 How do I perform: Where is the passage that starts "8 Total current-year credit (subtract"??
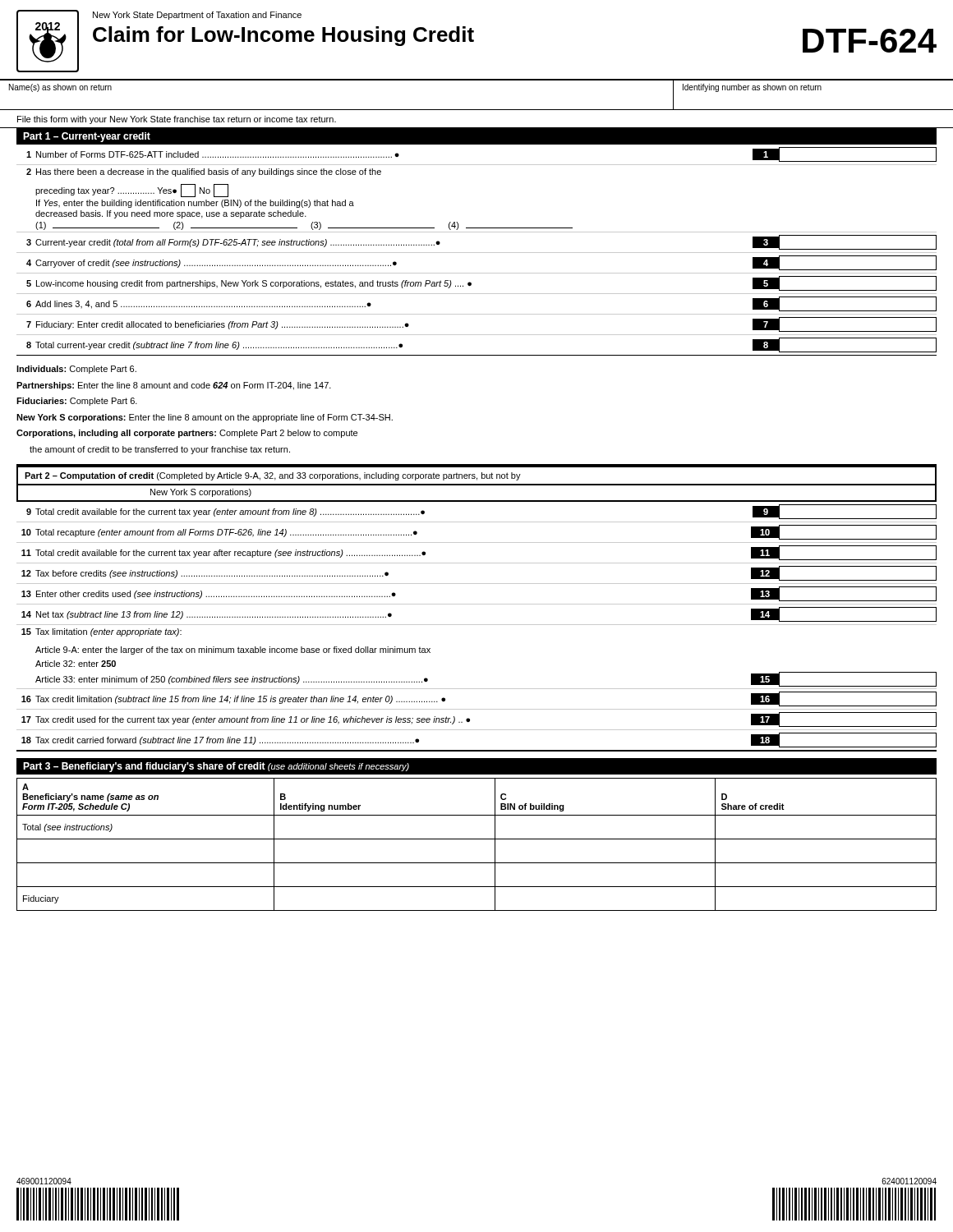(476, 345)
